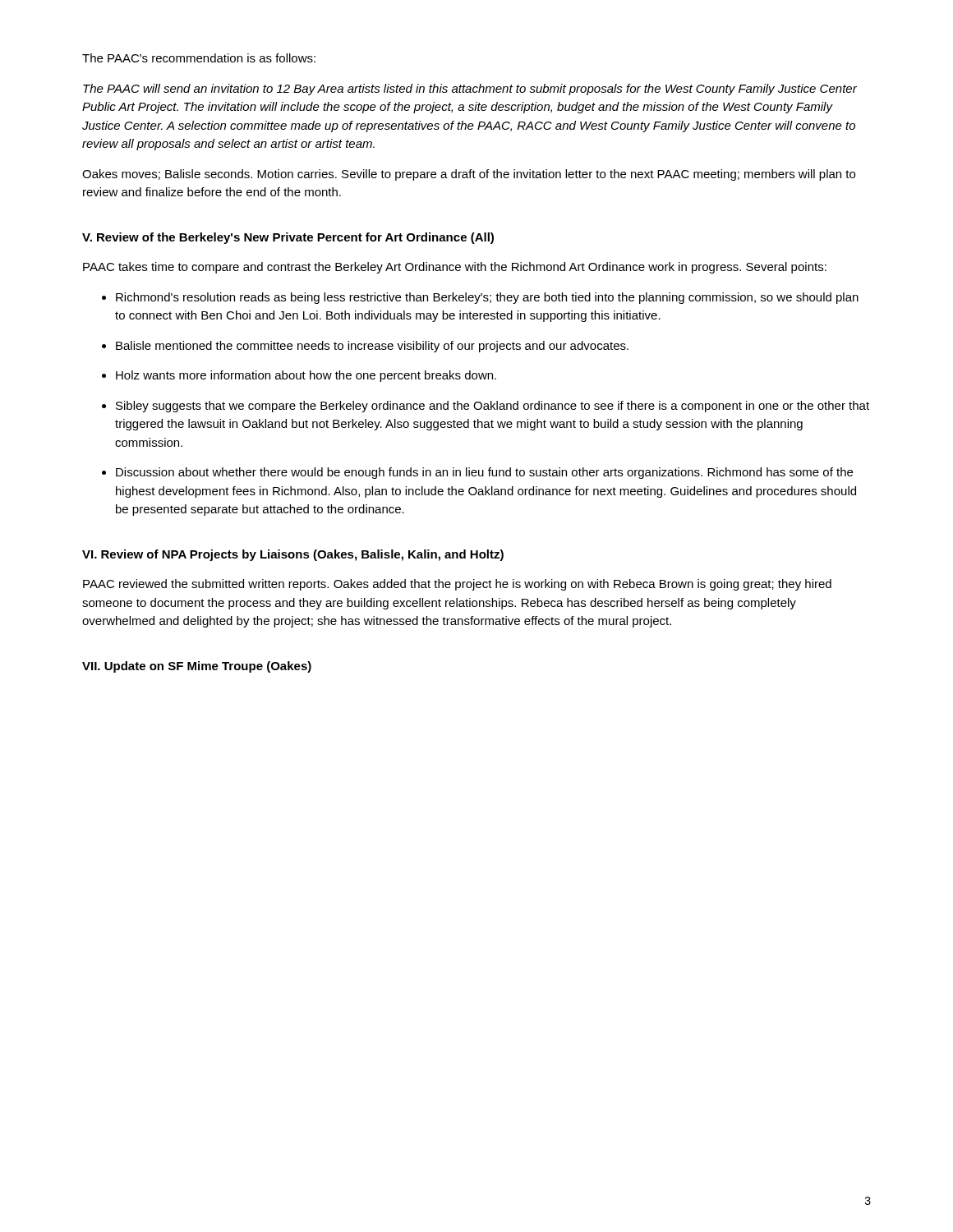Click on the text block starting "Discussion about whether there would be enough funds"
This screenshot has height=1232, width=953.
click(x=486, y=490)
